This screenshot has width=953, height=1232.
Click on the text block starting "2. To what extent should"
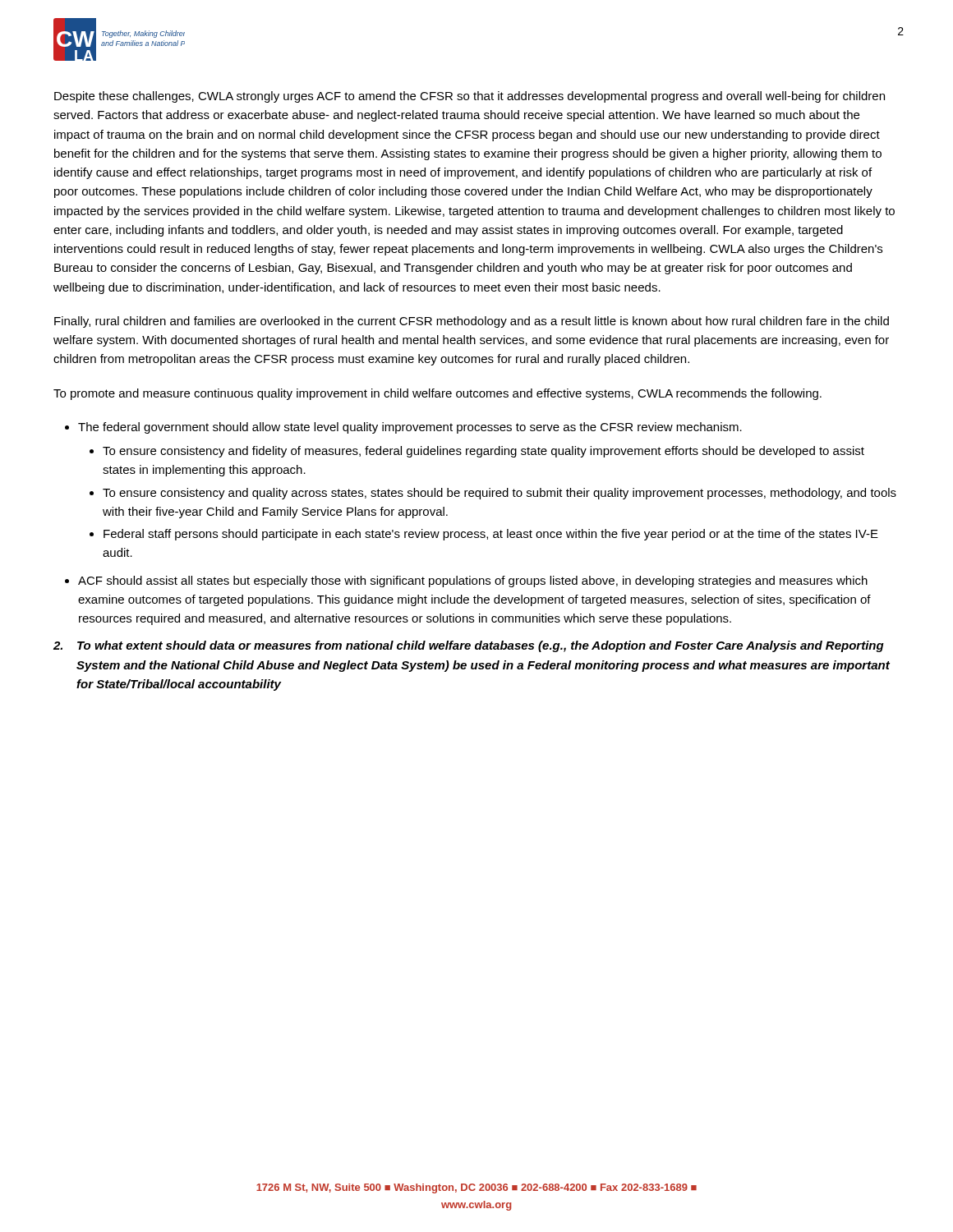[x=476, y=665]
